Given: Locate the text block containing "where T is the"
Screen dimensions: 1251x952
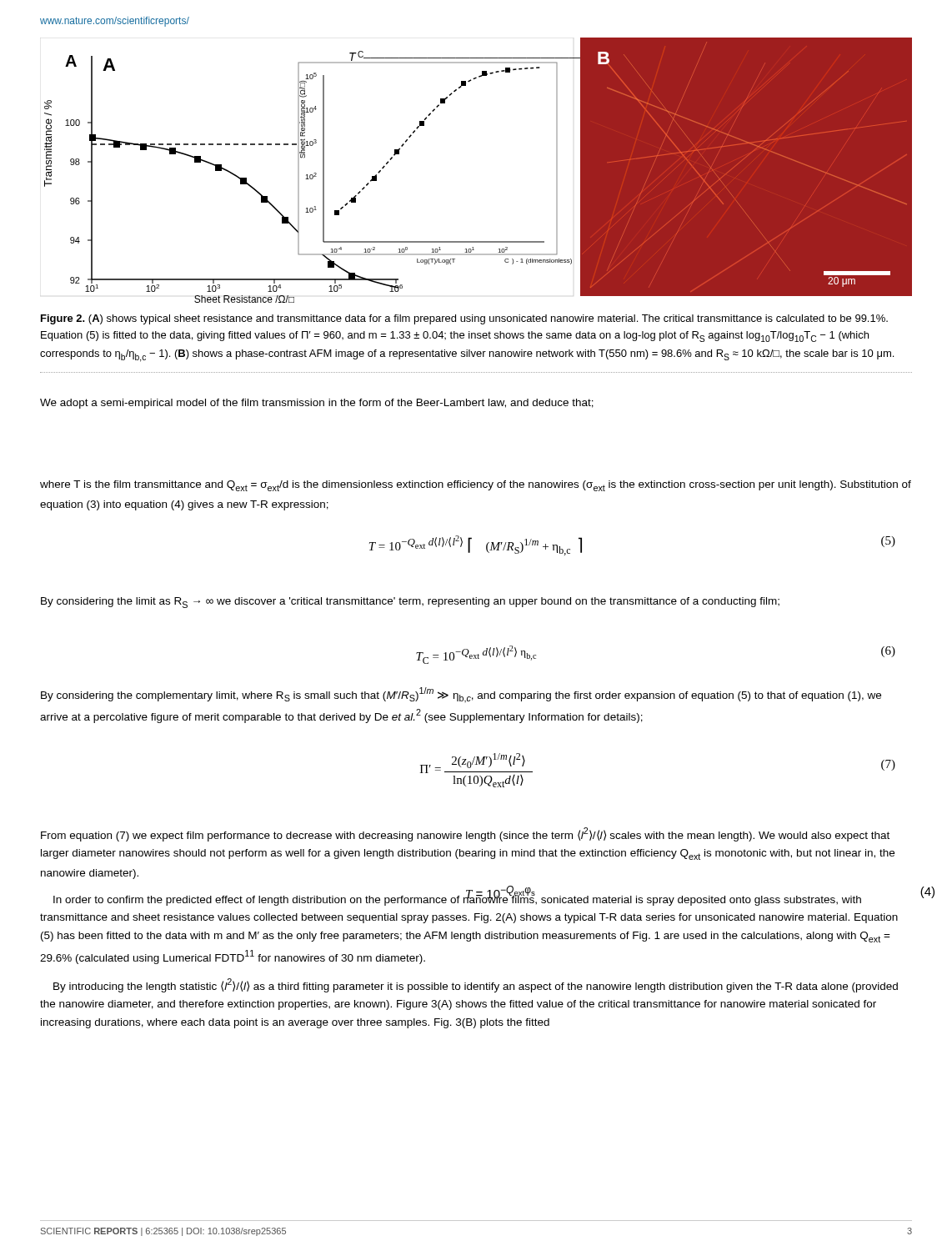Looking at the screenshot, I should coord(475,494).
